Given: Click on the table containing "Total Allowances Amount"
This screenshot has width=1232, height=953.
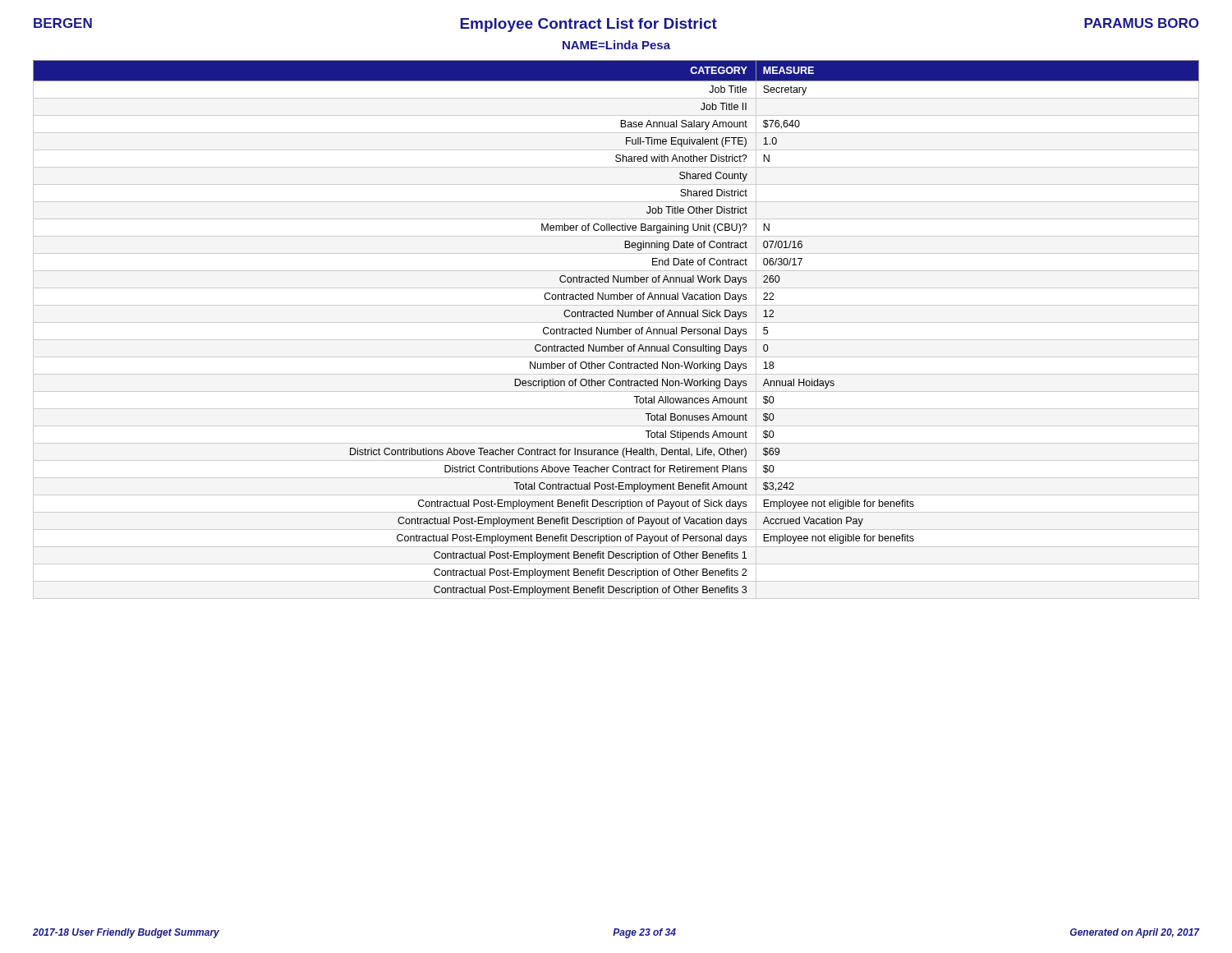Looking at the screenshot, I should 616,329.
